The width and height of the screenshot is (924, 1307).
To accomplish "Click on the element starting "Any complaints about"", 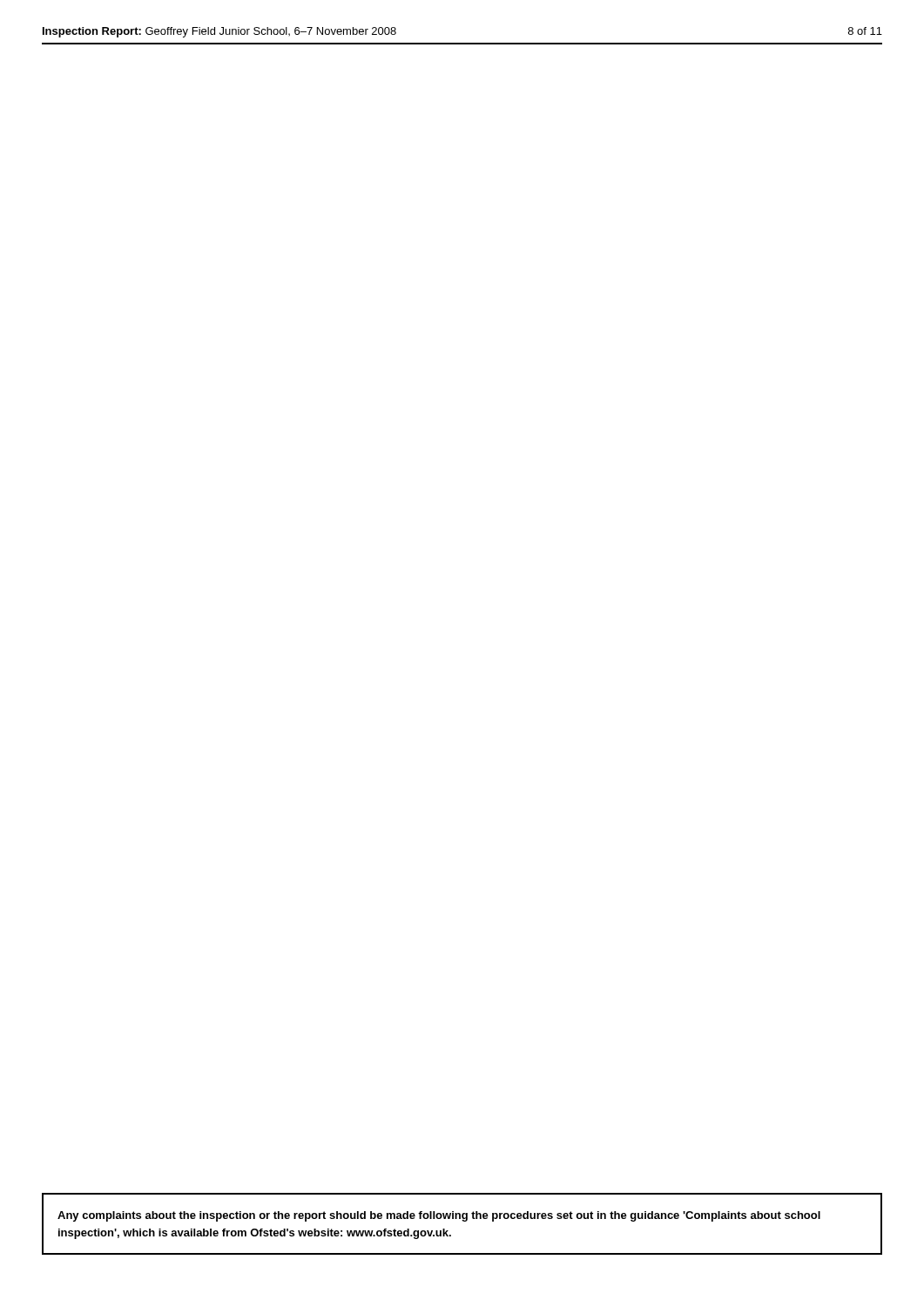I will (462, 1224).
